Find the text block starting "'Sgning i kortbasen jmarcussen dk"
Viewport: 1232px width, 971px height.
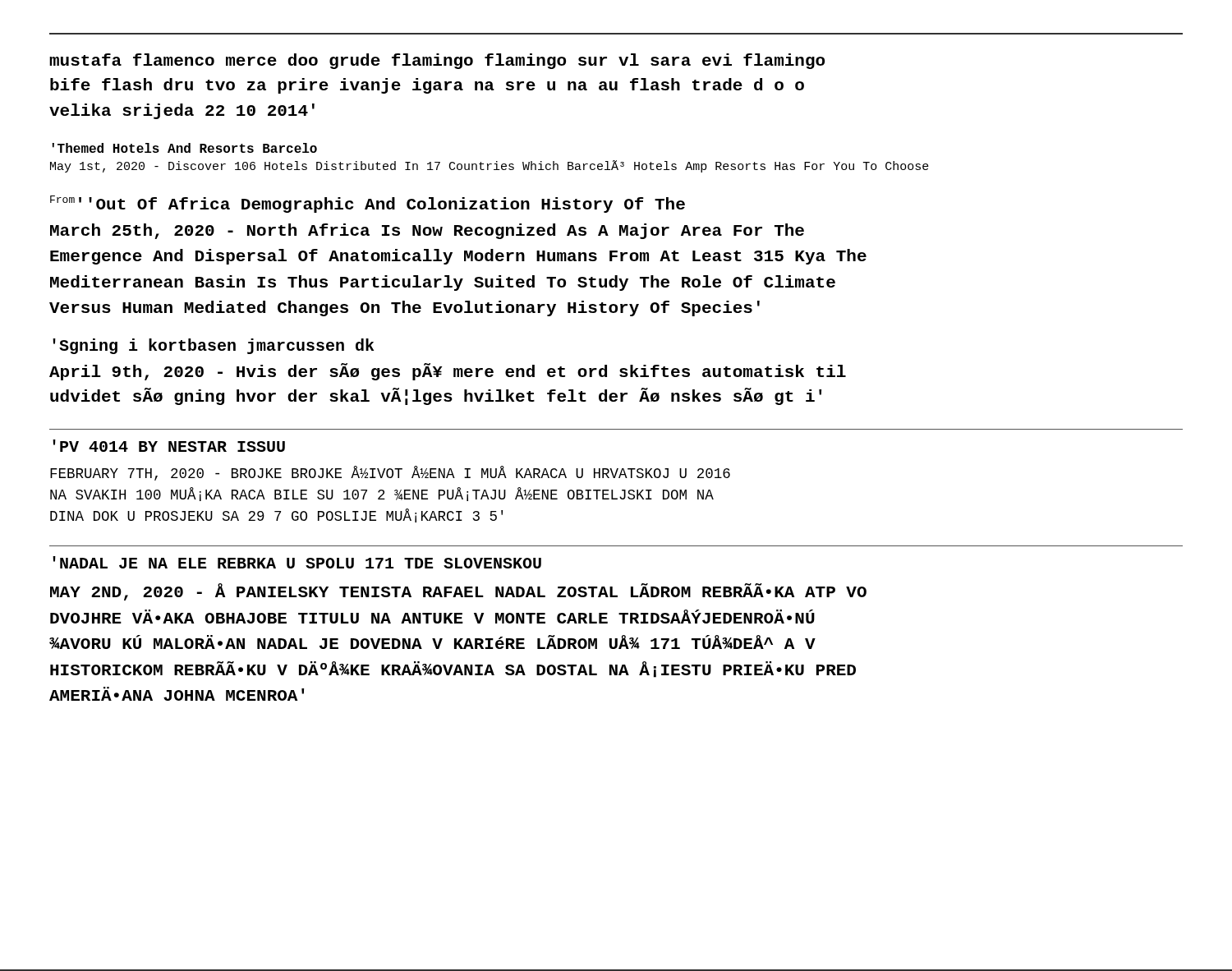click(212, 346)
